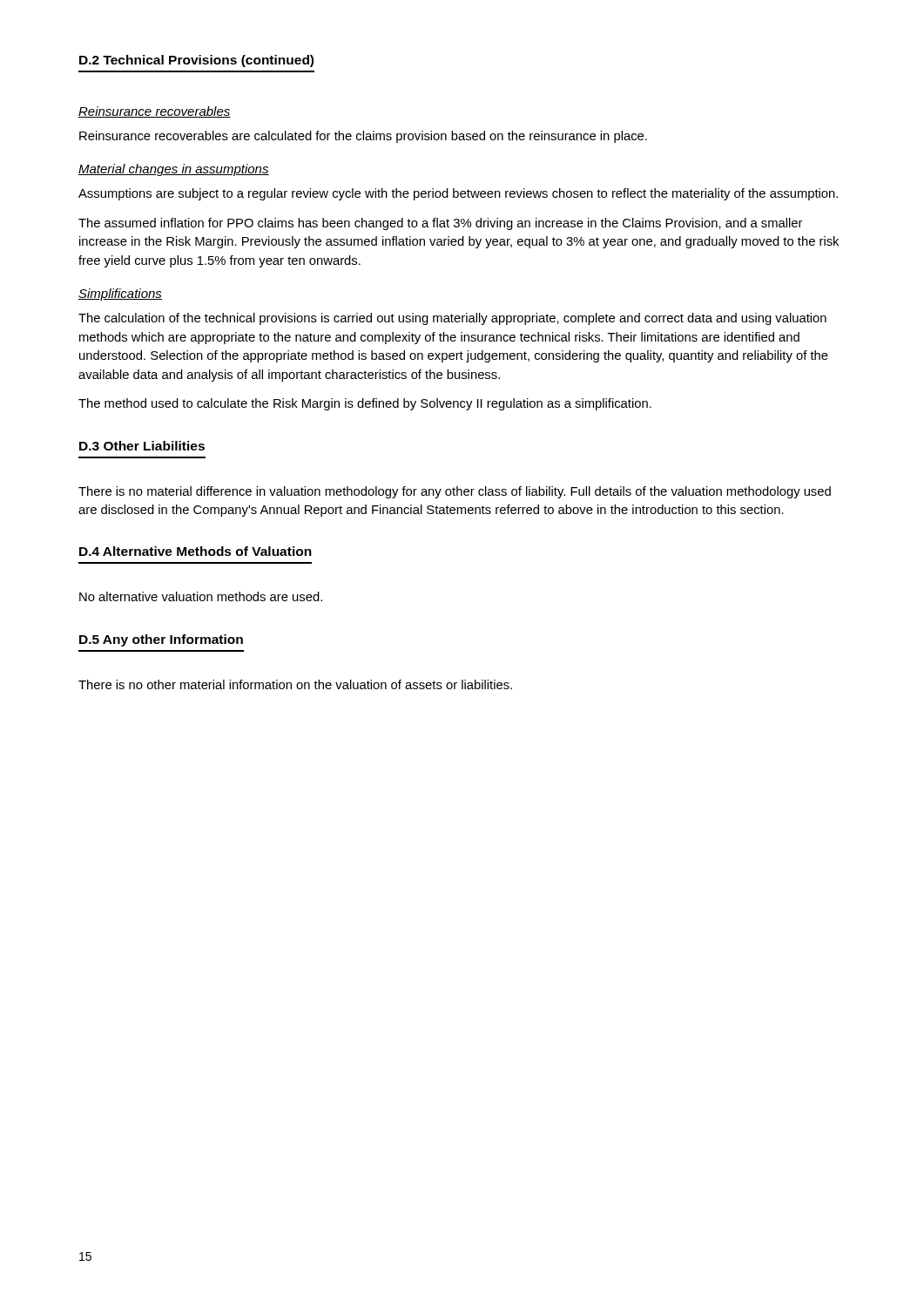Locate the block of text that opens with "Assumptions are subject to"
The width and height of the screenshot is (924, 1307).
coord(459,194)
